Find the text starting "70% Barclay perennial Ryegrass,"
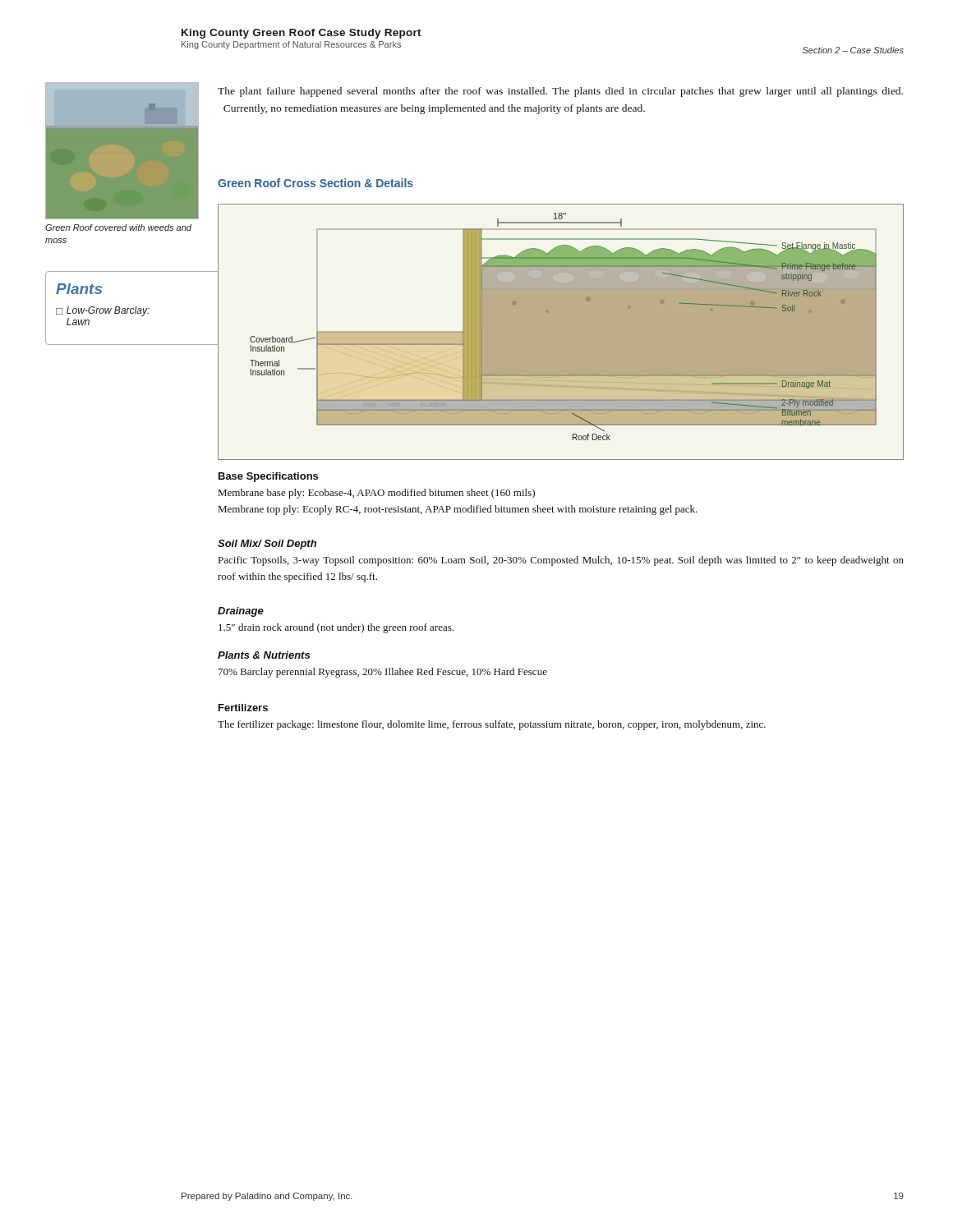This screenshot has height=1232, width=953. click(x=382, y=671)
